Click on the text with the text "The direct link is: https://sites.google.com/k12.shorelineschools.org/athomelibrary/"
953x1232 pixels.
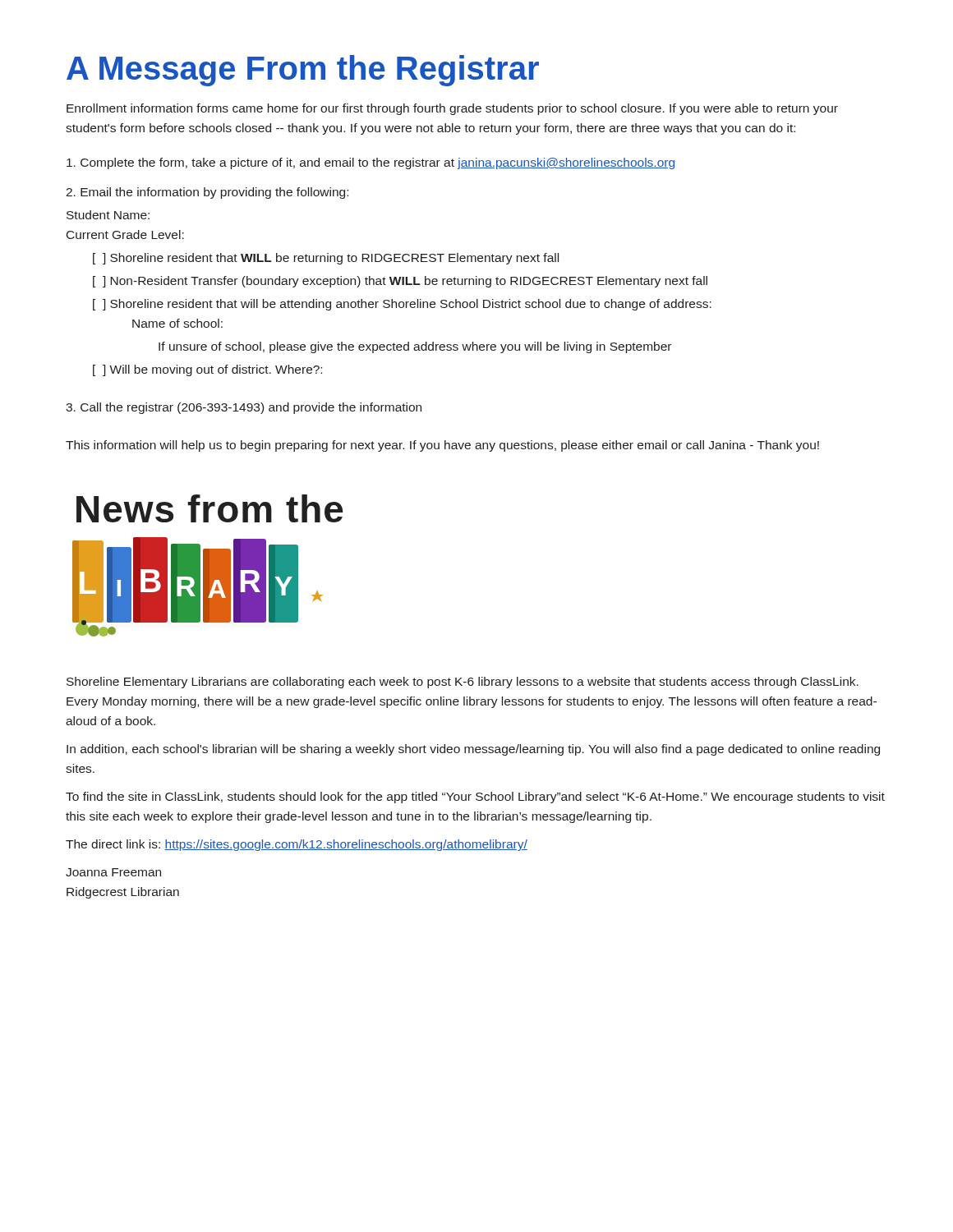click(476, 845)
